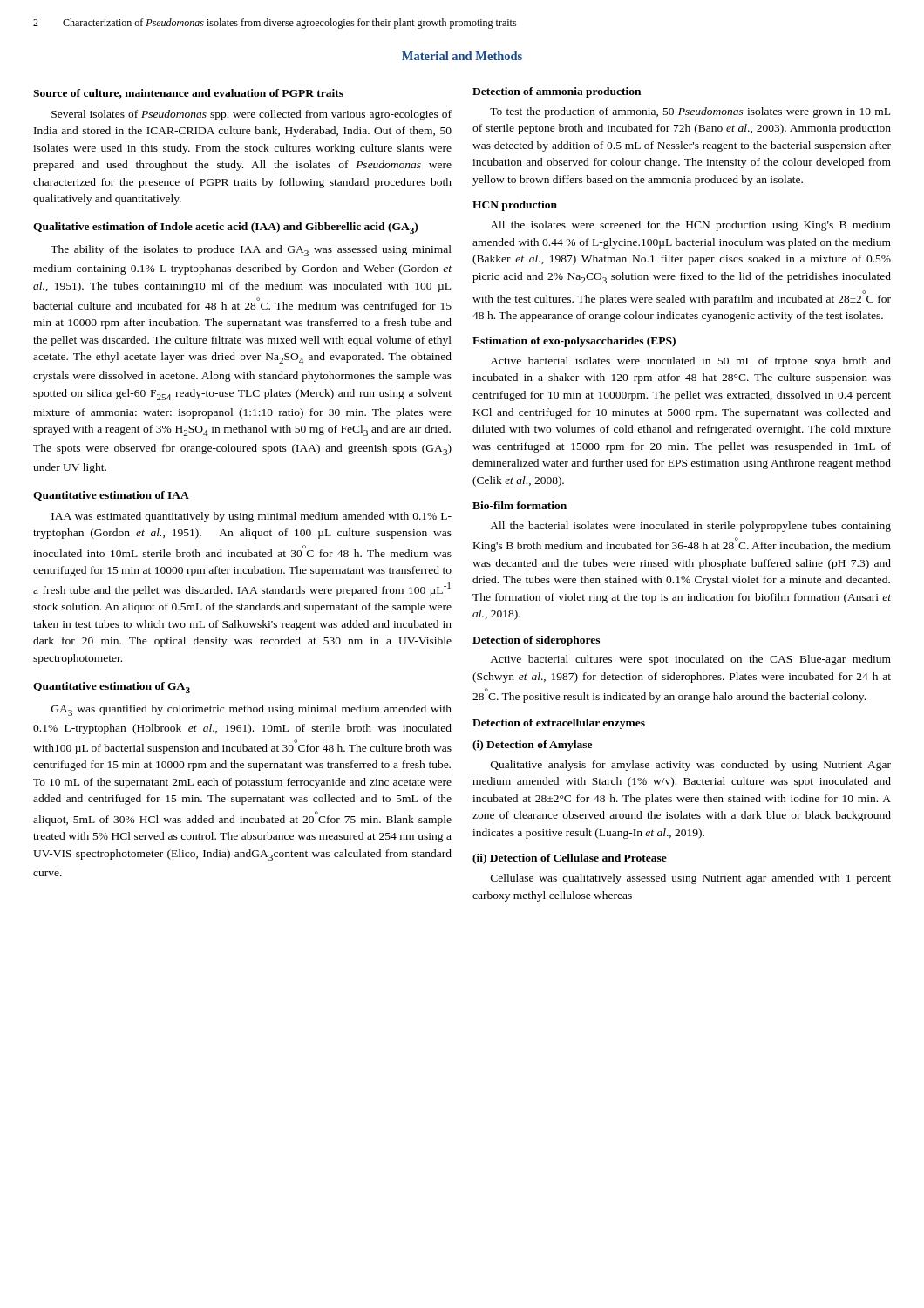
Task: Point to the text block starting "Detection of siderophores"
Action: [536, 639]
